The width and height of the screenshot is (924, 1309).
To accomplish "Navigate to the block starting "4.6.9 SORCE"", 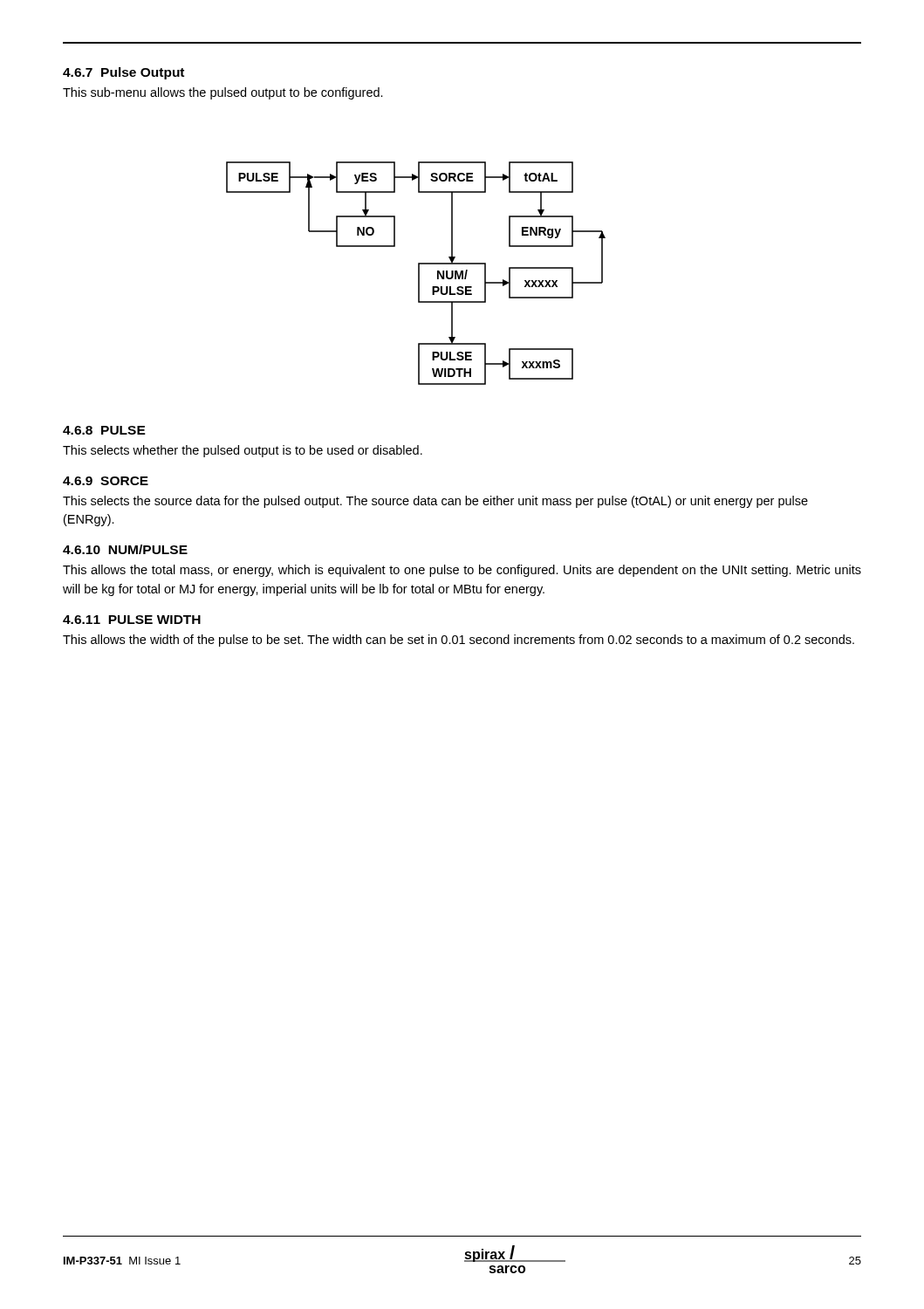I will click(x=106, y=480).
